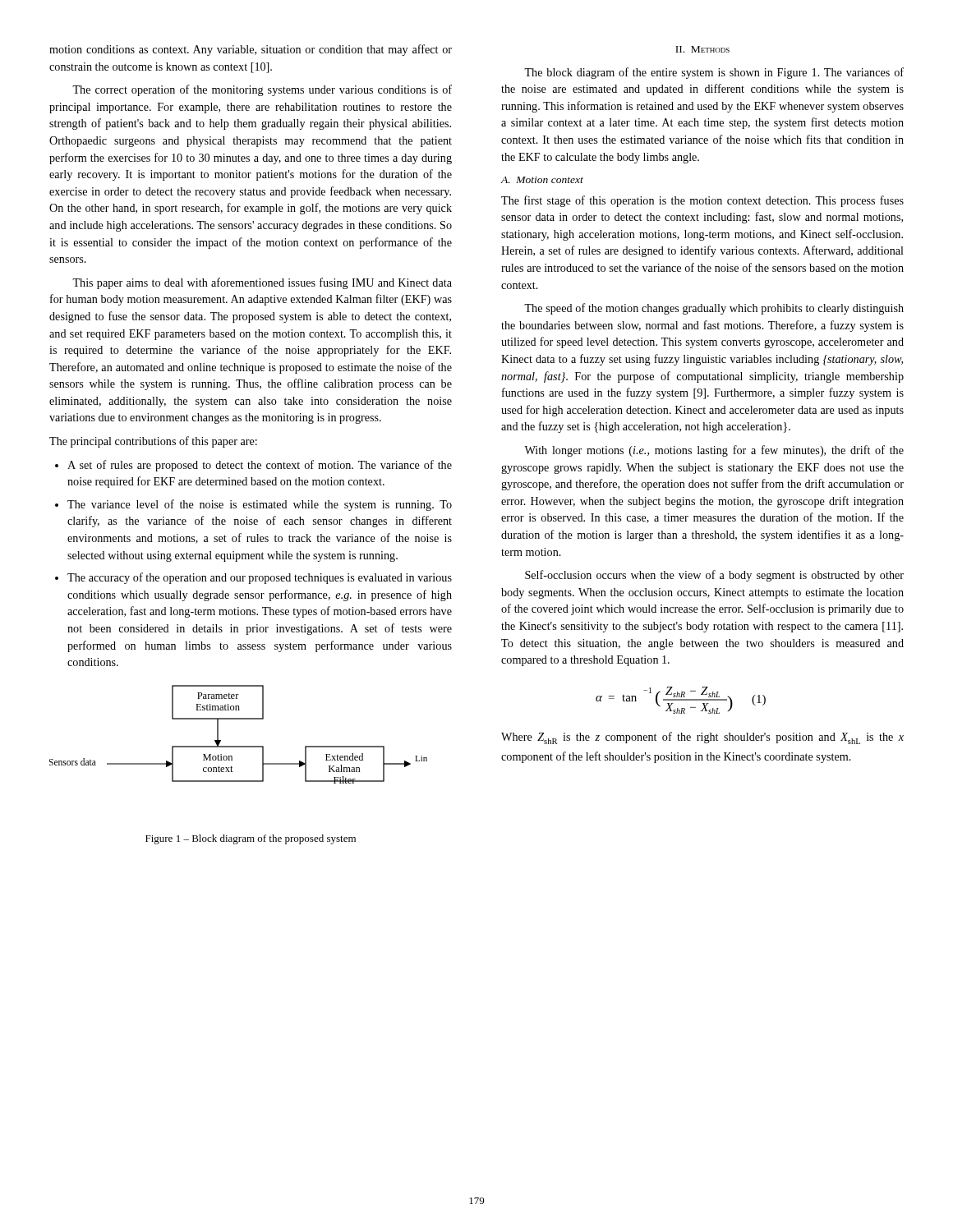Locate the flowchart
The height and width of the screenshot is (1232, 953).
coord(251,753)
